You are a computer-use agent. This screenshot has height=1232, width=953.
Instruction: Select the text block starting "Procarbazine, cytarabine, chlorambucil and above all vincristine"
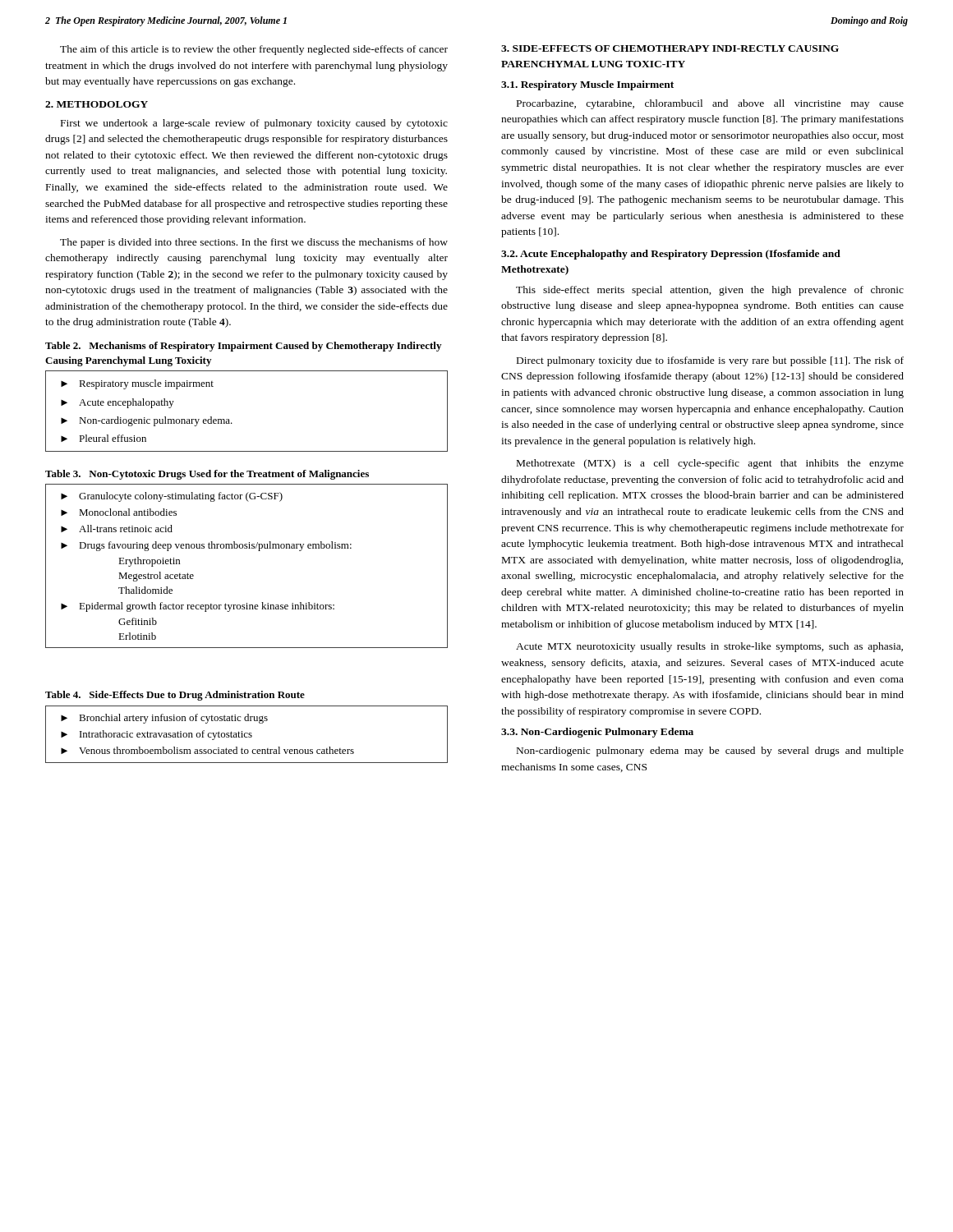(x=702, y=167)
